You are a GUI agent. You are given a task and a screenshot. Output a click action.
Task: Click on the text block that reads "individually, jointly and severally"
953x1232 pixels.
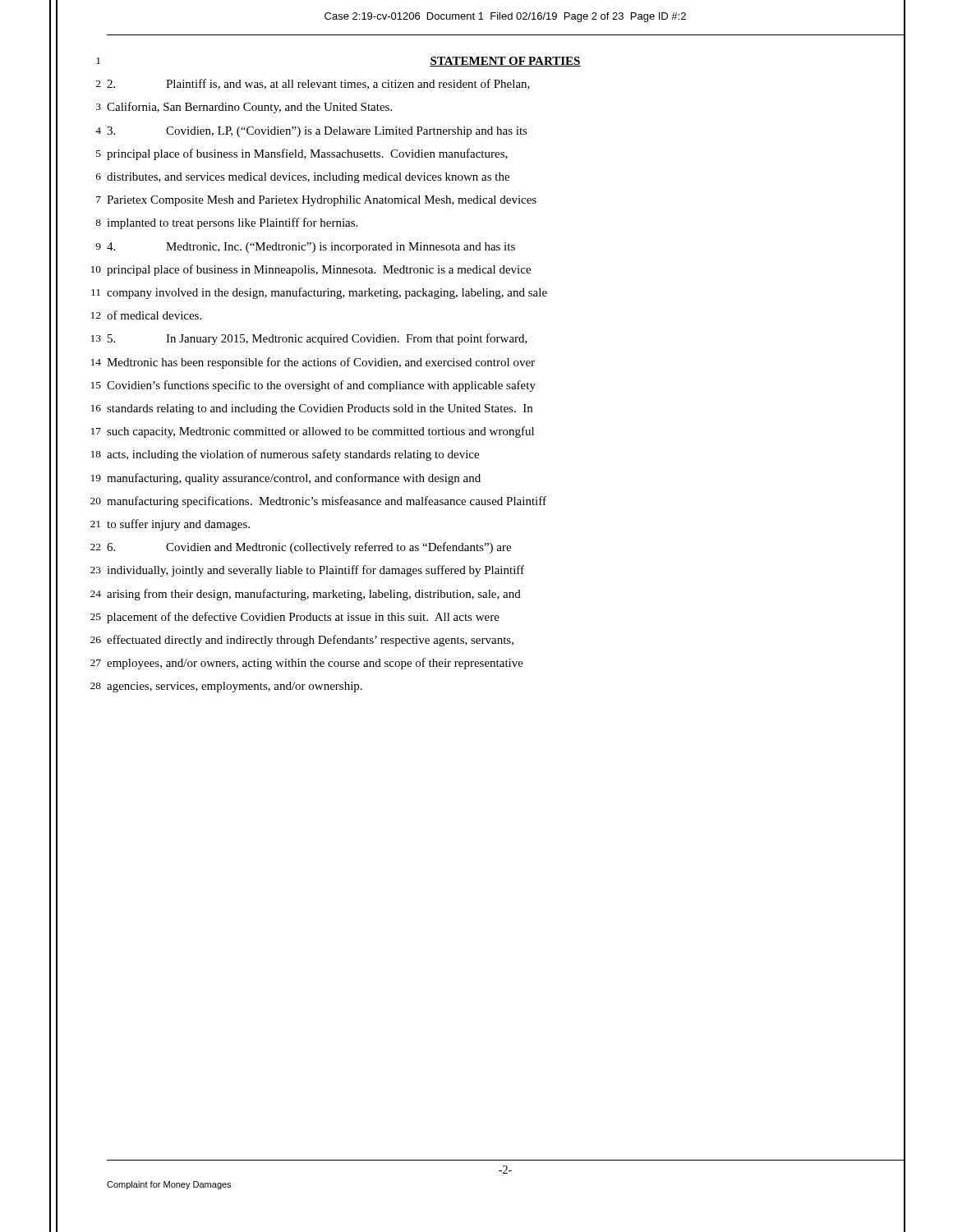click(x=316, y=570)
